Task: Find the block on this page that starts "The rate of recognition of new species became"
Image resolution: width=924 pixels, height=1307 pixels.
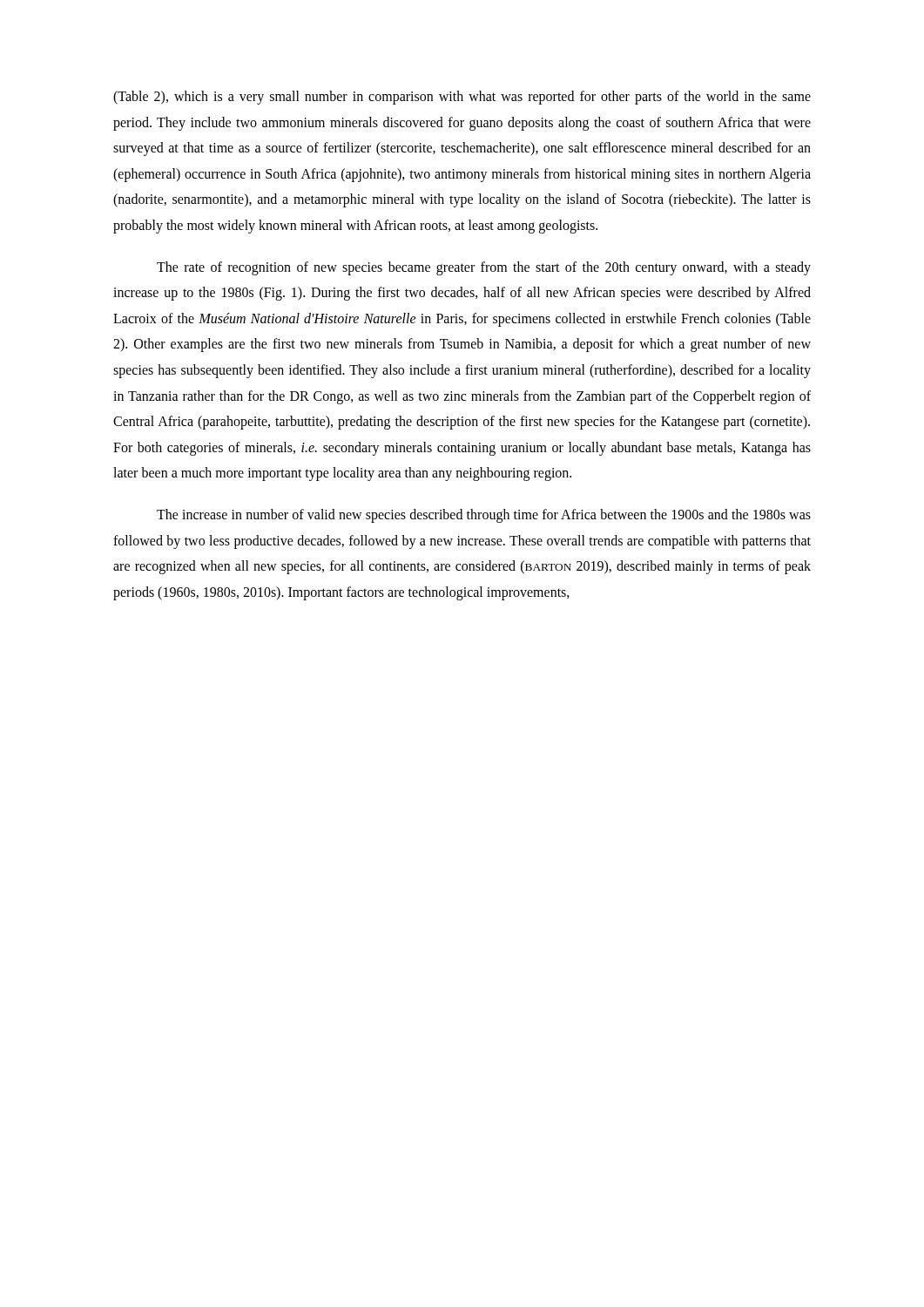Action: pos(462,370)
